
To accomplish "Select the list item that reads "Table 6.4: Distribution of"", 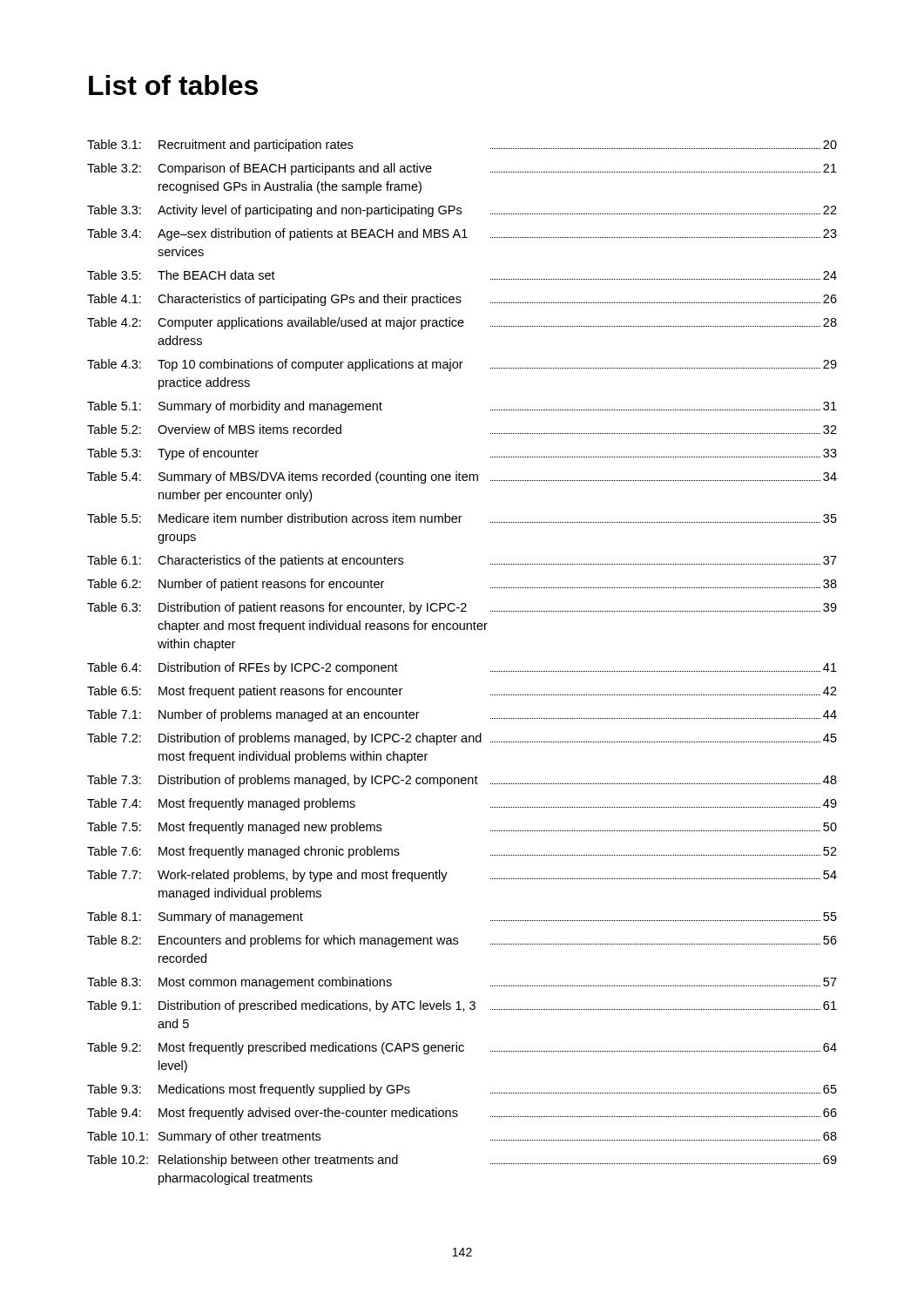I will [114, 668].
